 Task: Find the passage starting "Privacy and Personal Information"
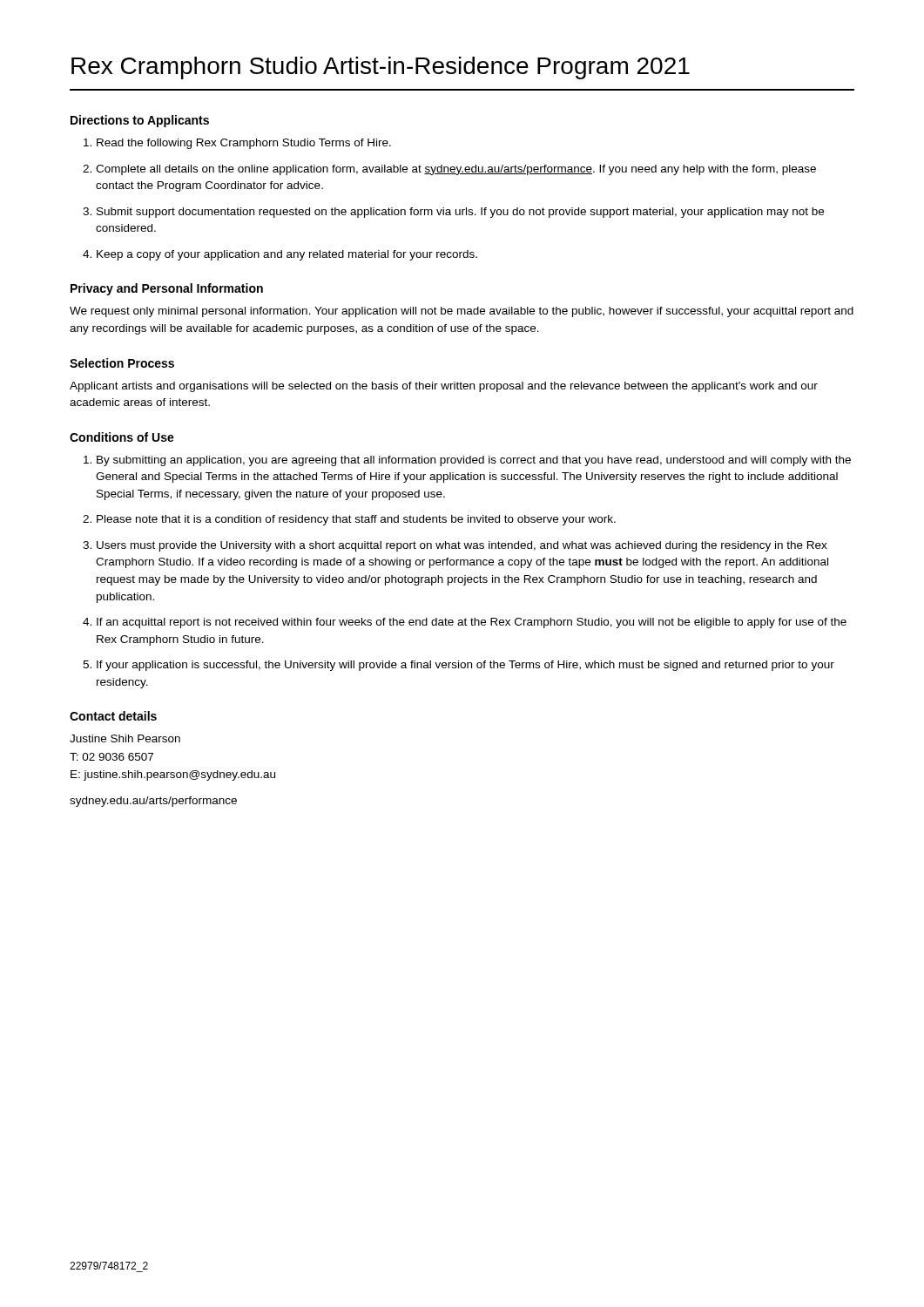click(167, 289)
